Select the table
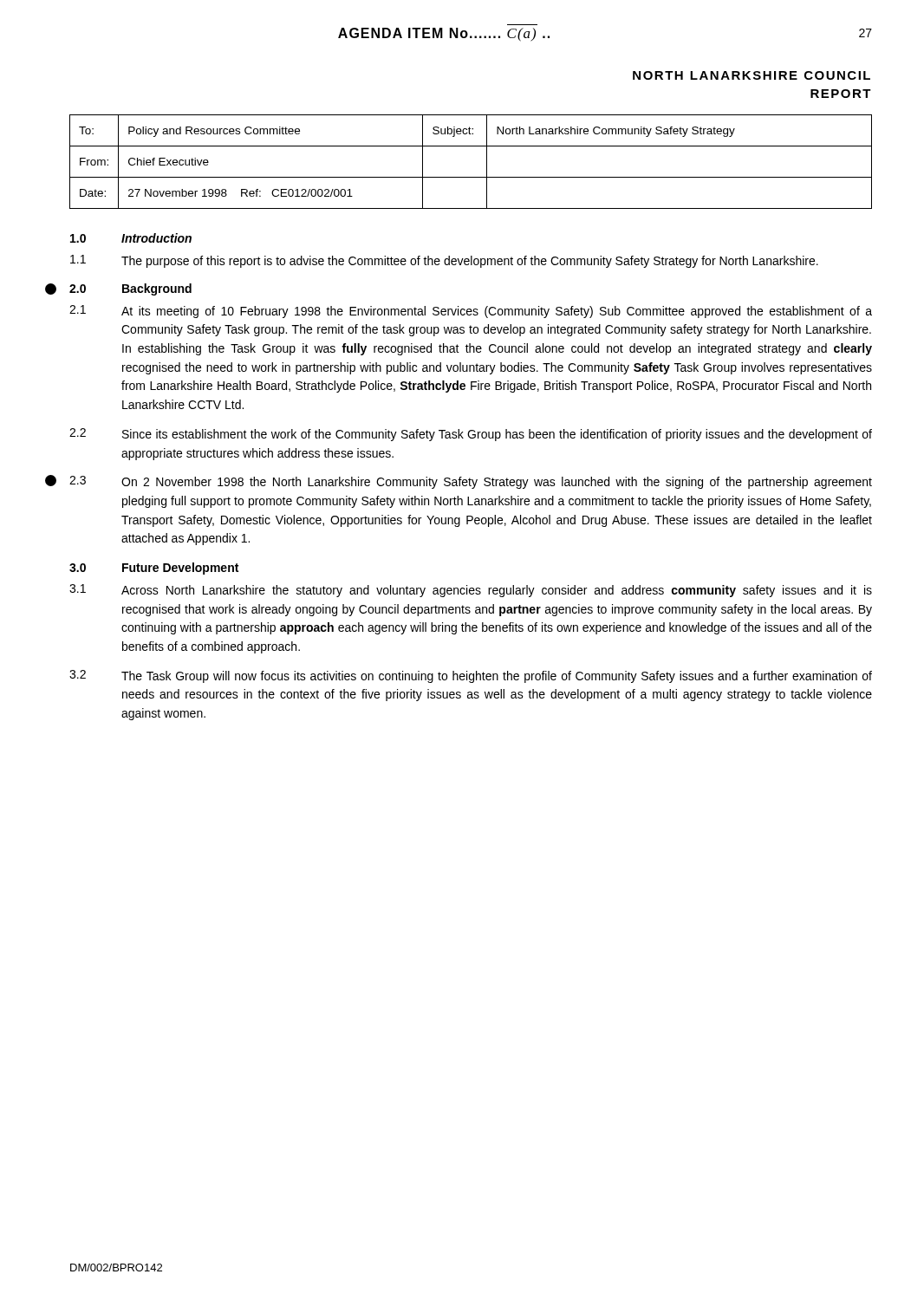This screenshot has height=1300, width=924. click(471, 162)
